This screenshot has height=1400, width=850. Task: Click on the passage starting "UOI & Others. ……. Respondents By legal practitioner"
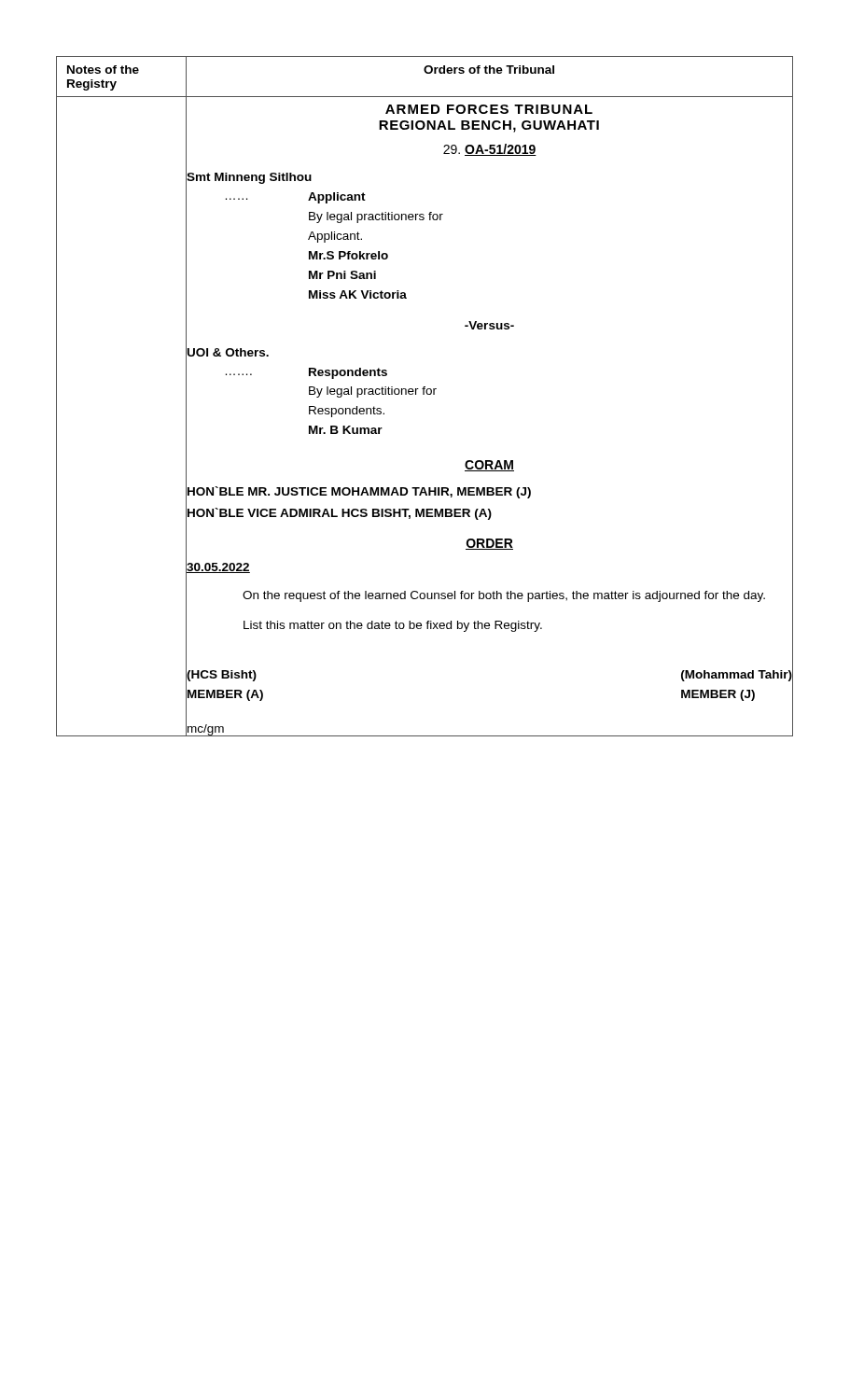(x=489, y=393)
